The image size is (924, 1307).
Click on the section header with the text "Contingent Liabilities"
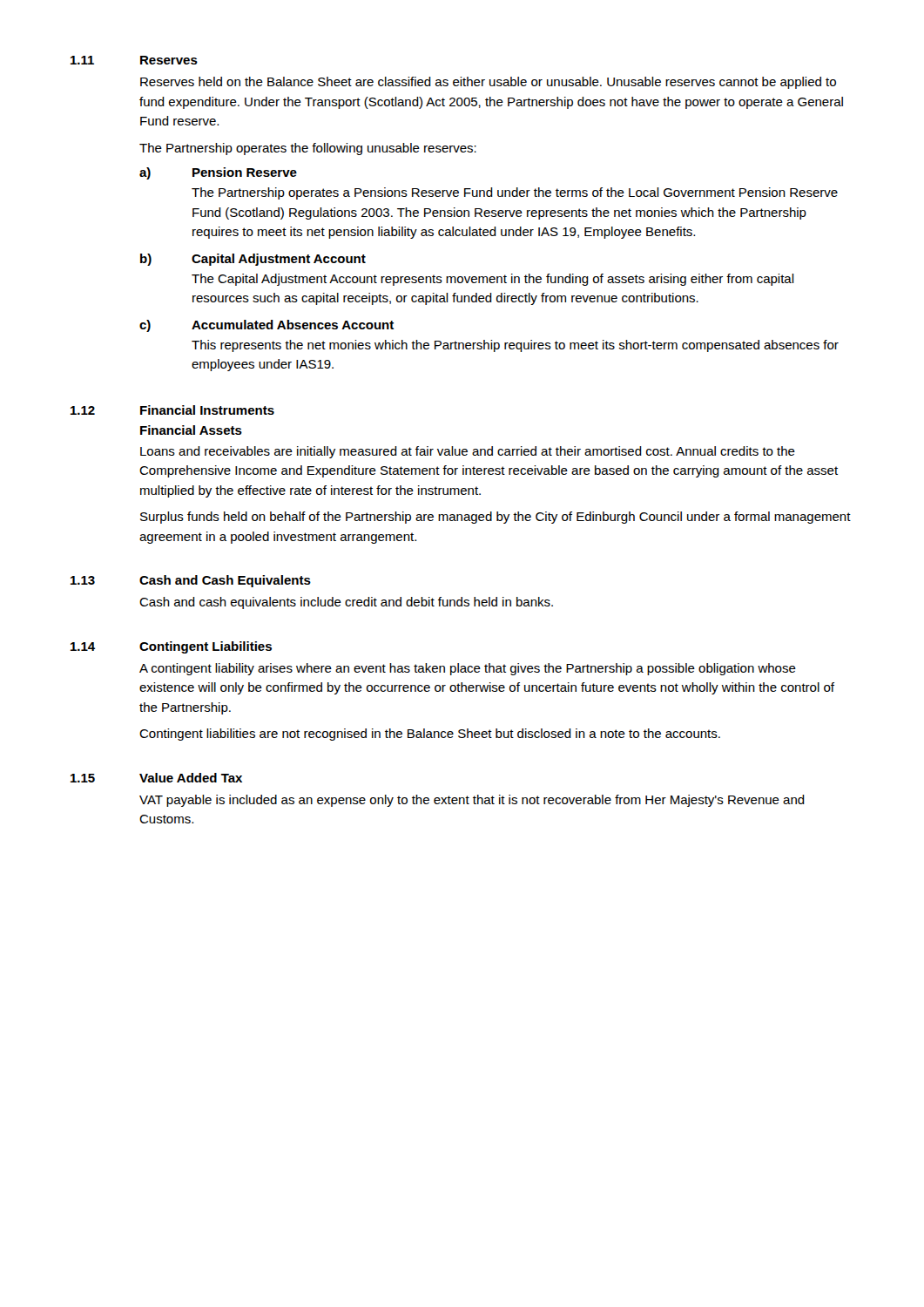206,646
